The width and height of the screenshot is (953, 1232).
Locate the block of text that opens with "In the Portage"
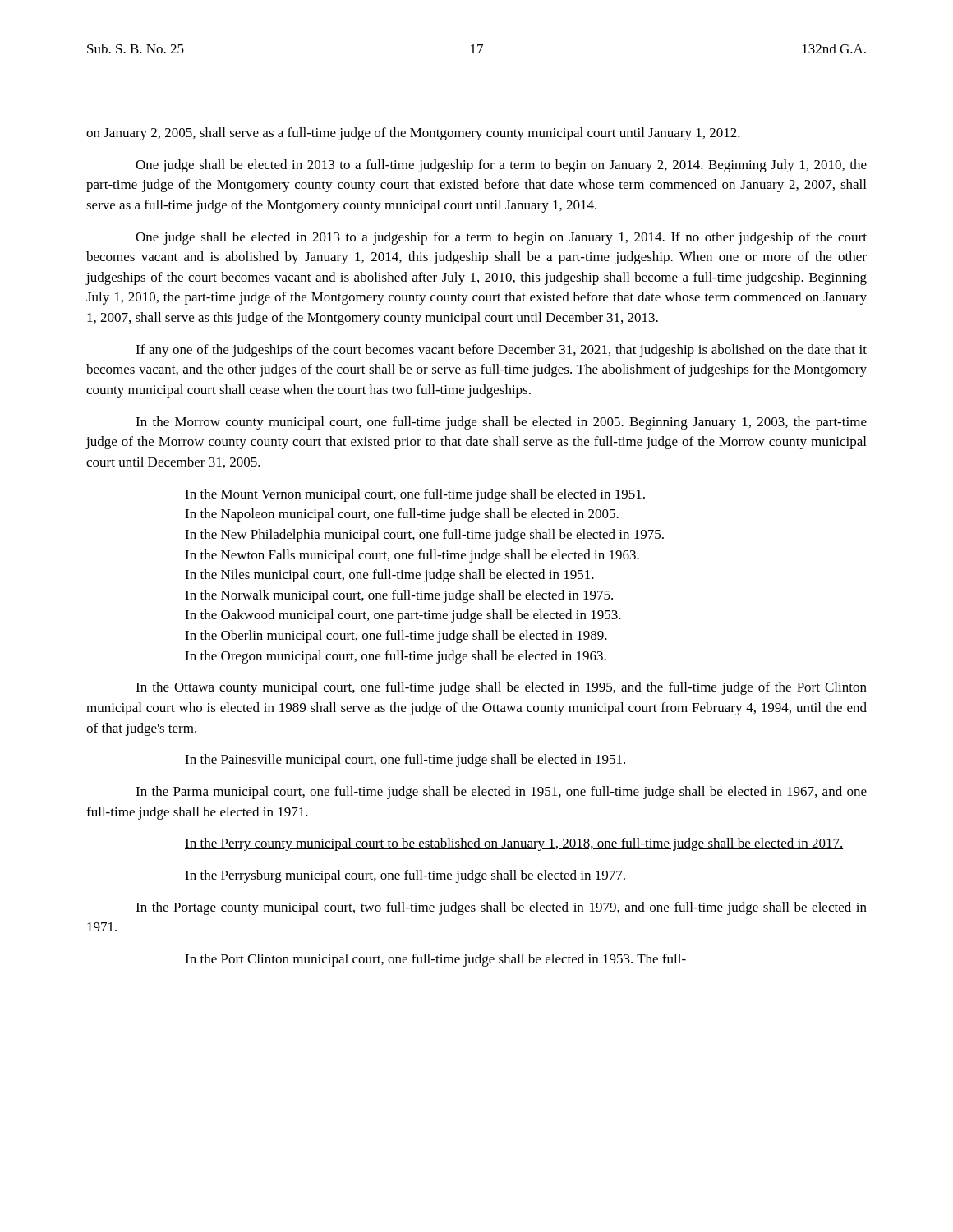[476, 918]
